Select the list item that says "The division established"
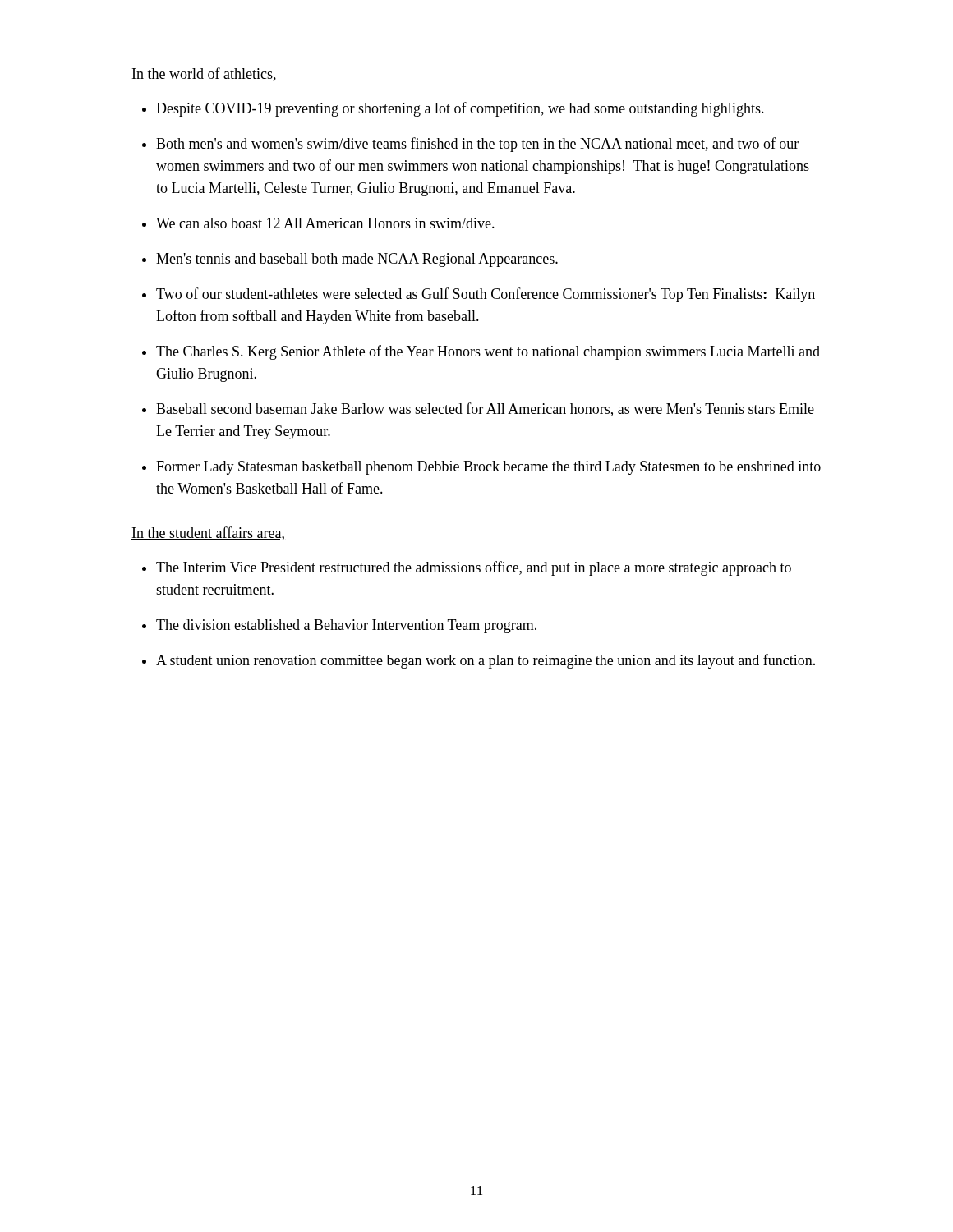This screenshot has width=953, height=1232. pyautogui.click(x=347, y=625)
